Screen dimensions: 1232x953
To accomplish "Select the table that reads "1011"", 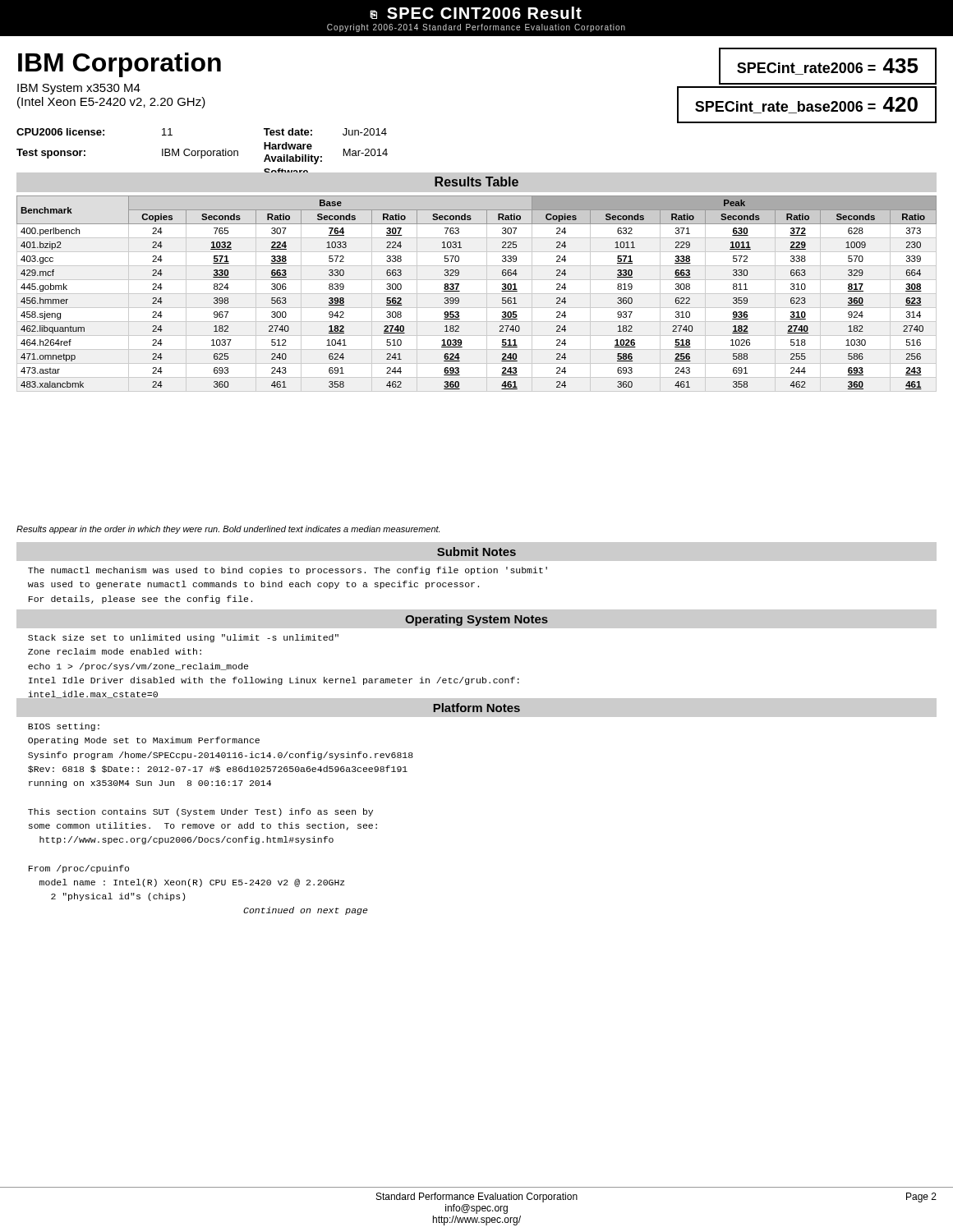I will click(476, 294).
